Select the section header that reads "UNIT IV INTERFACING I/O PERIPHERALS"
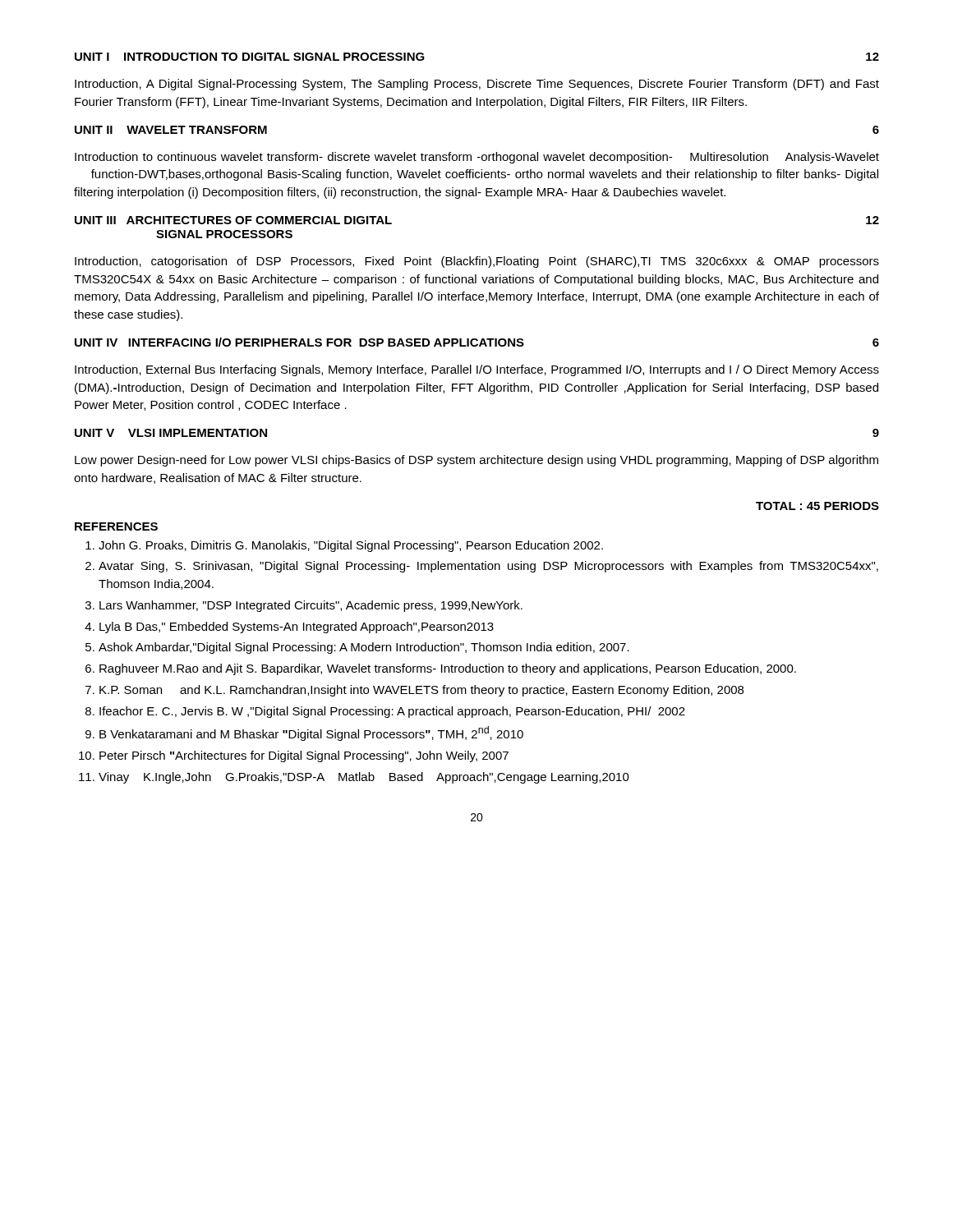This screenshot has height=1232, width=953. point(476,342)
